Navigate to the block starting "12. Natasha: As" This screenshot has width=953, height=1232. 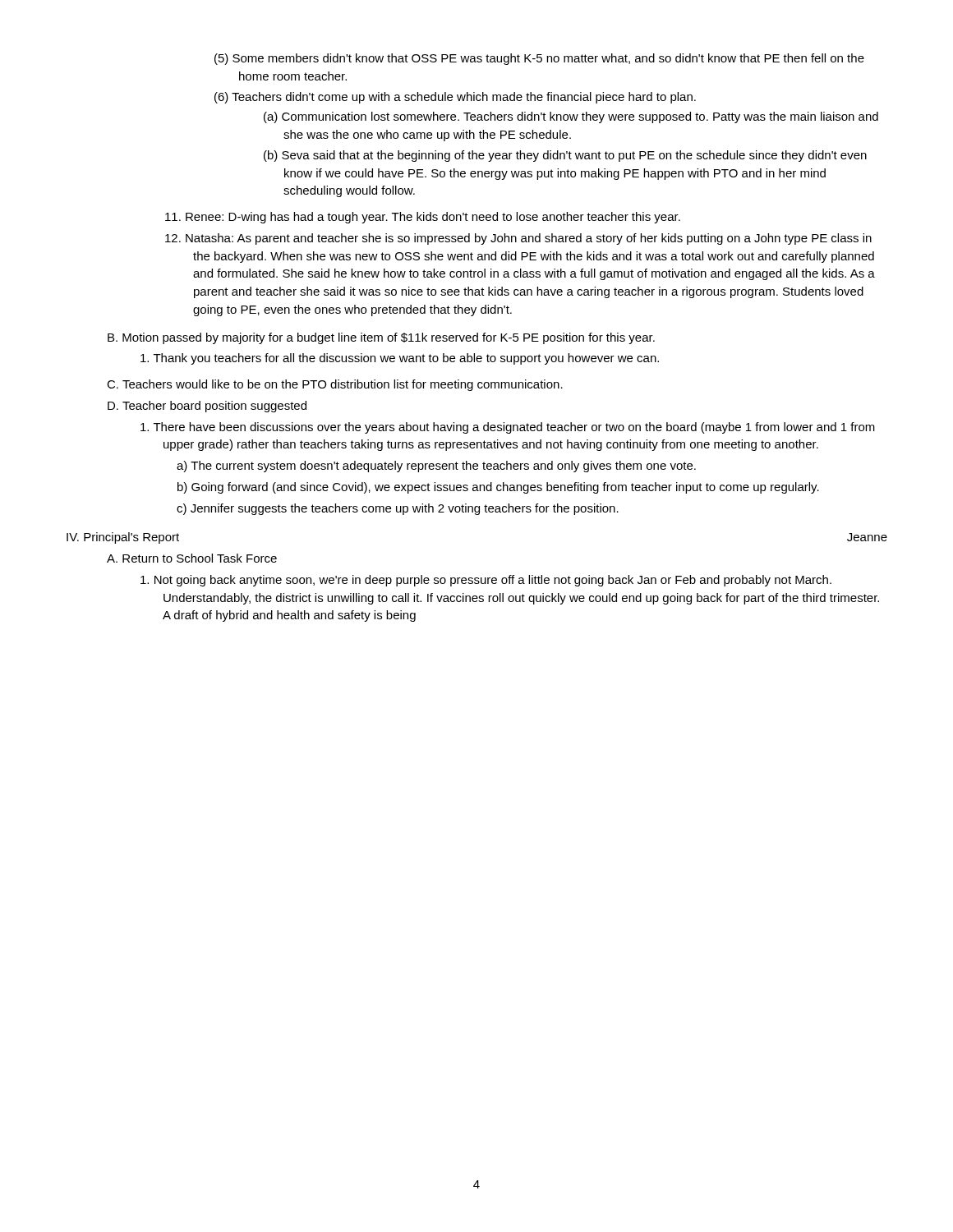[x=519, y=273]
